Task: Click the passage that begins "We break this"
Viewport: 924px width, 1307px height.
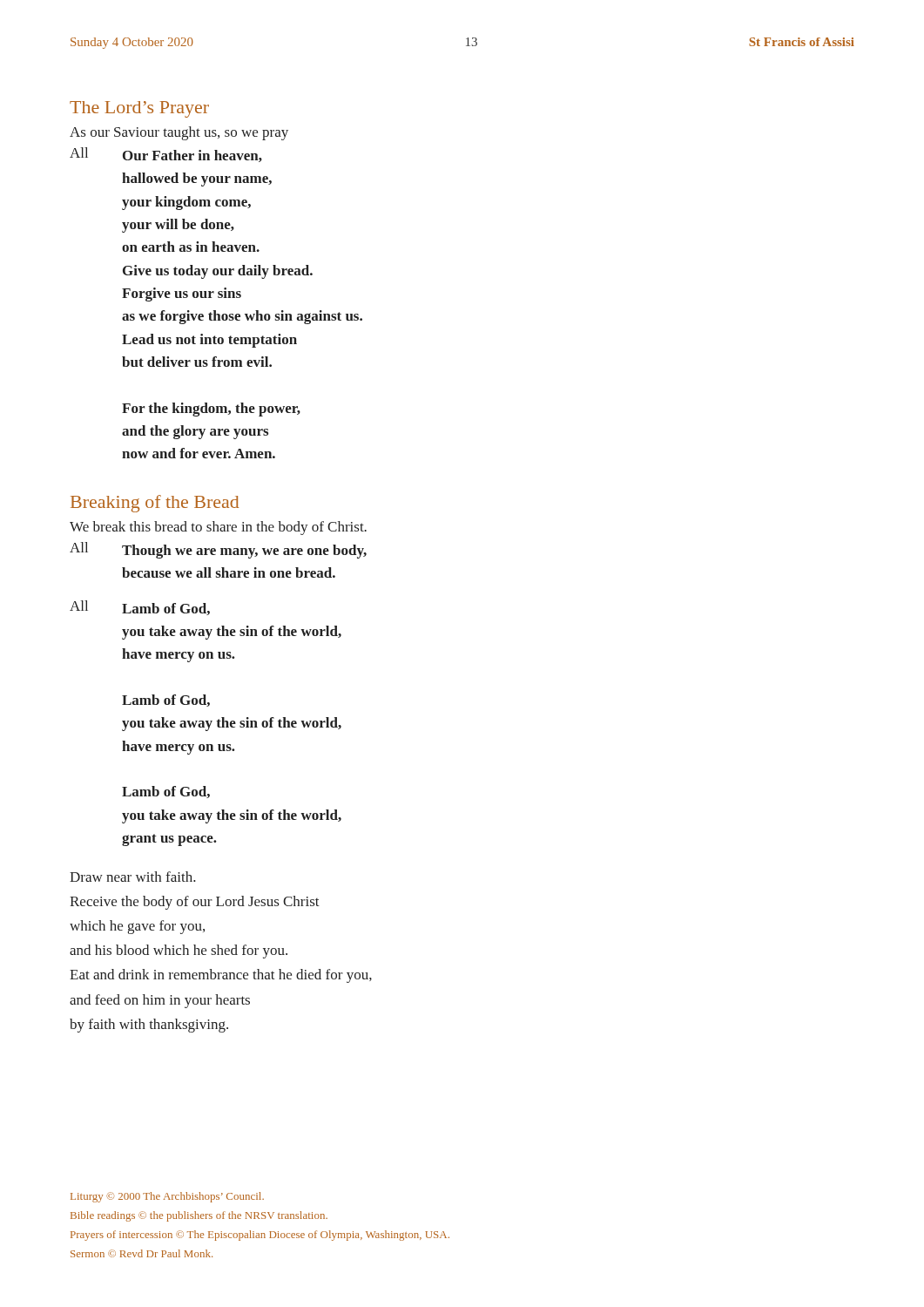Action: click(219, 527)
